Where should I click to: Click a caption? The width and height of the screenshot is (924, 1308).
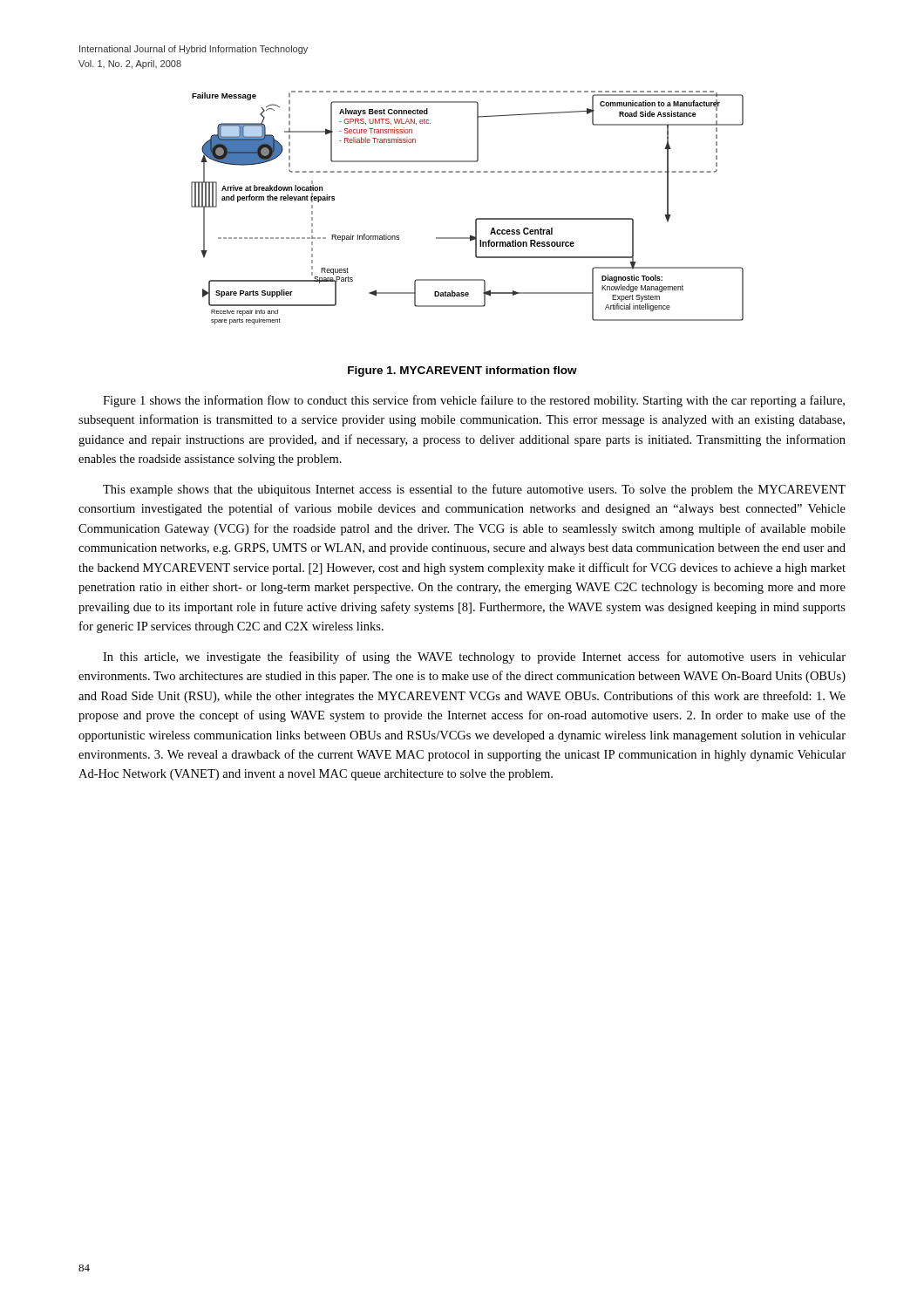[462, 370]
